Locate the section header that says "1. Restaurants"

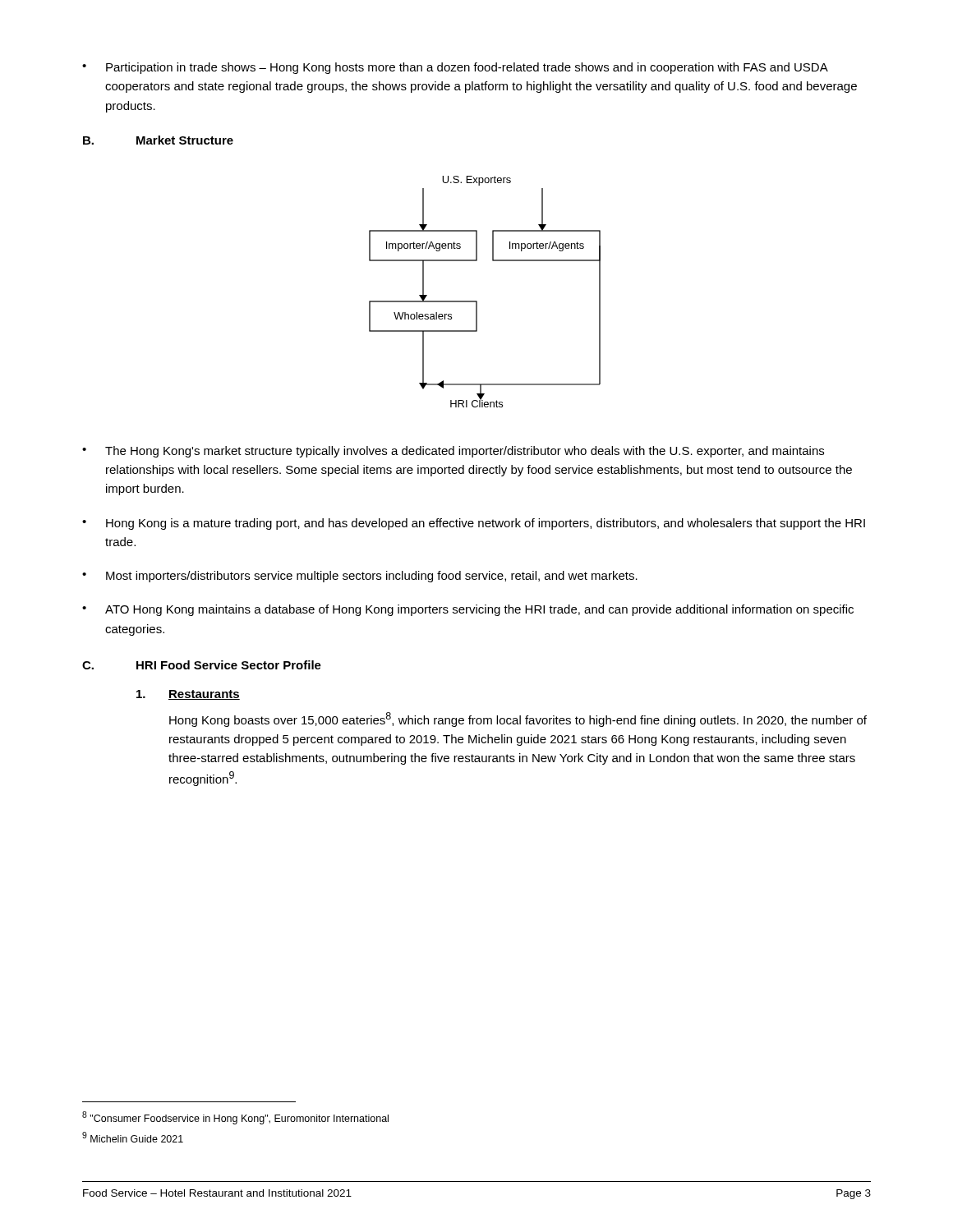pyautogui.click(x=188, y=693)
